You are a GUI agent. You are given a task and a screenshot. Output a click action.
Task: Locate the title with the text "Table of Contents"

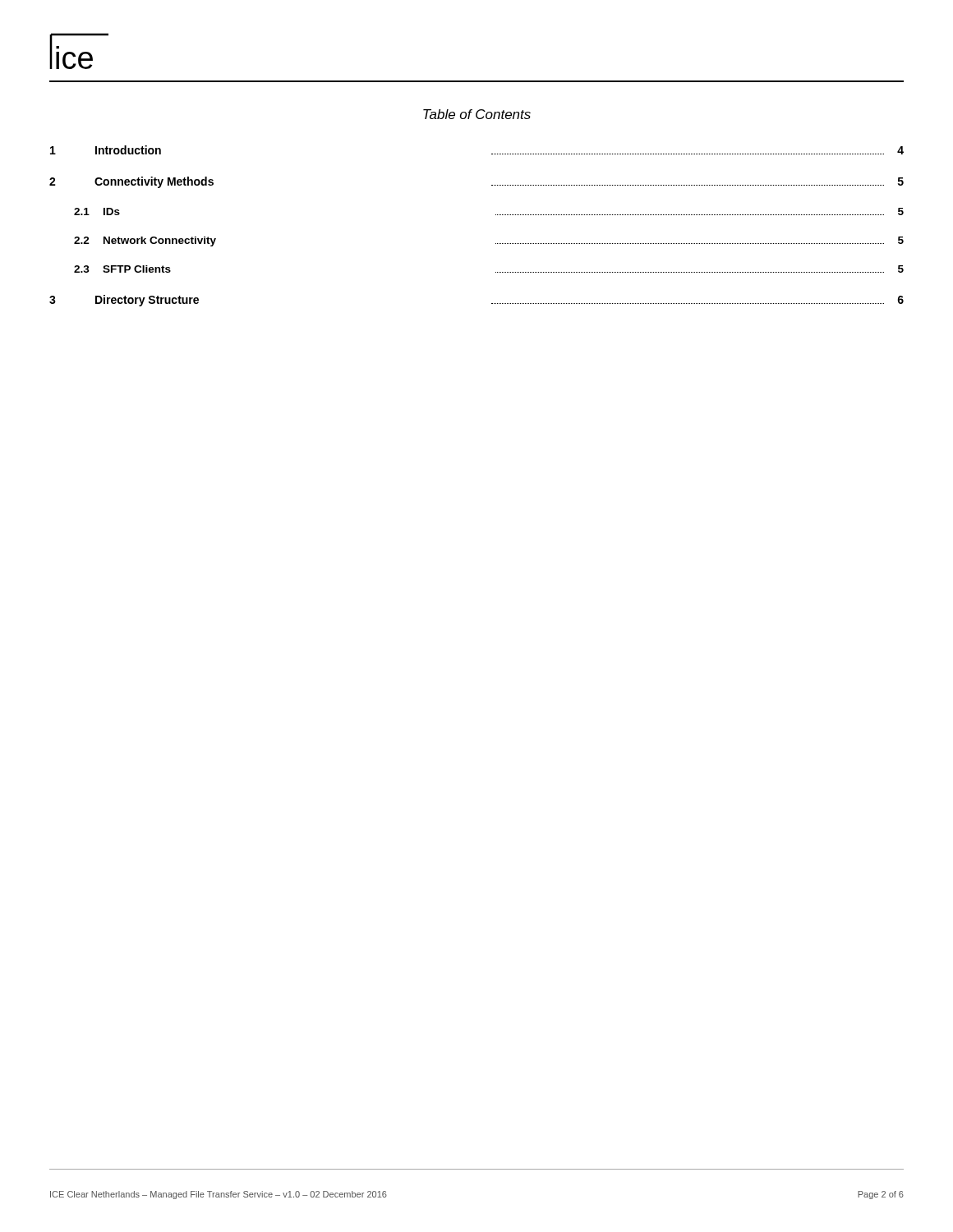[x=476, y=115]
